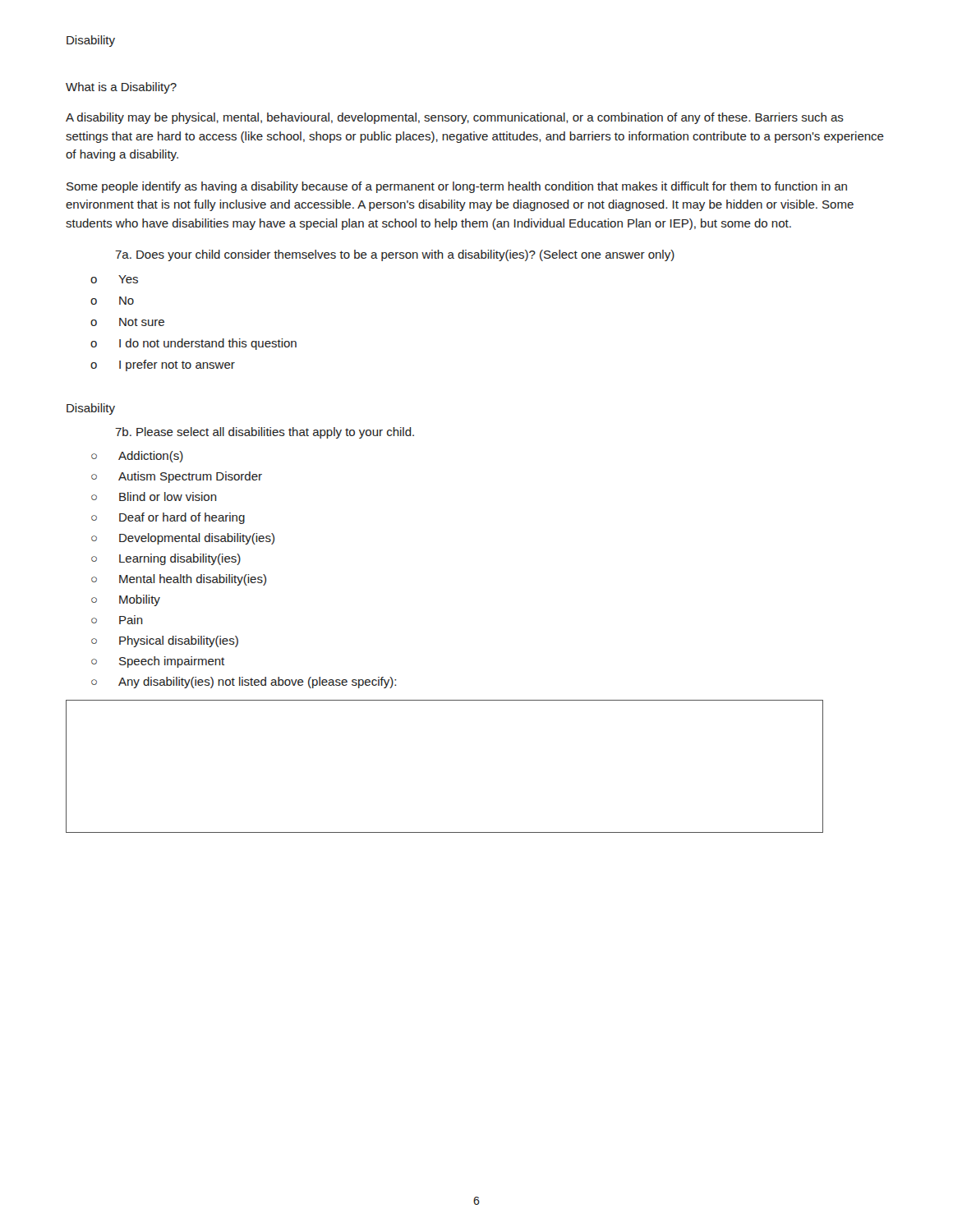The image size is (953, 1232).
Task: Find the list item with the text "oI prefer not to answer"
Action: [163, 364]
